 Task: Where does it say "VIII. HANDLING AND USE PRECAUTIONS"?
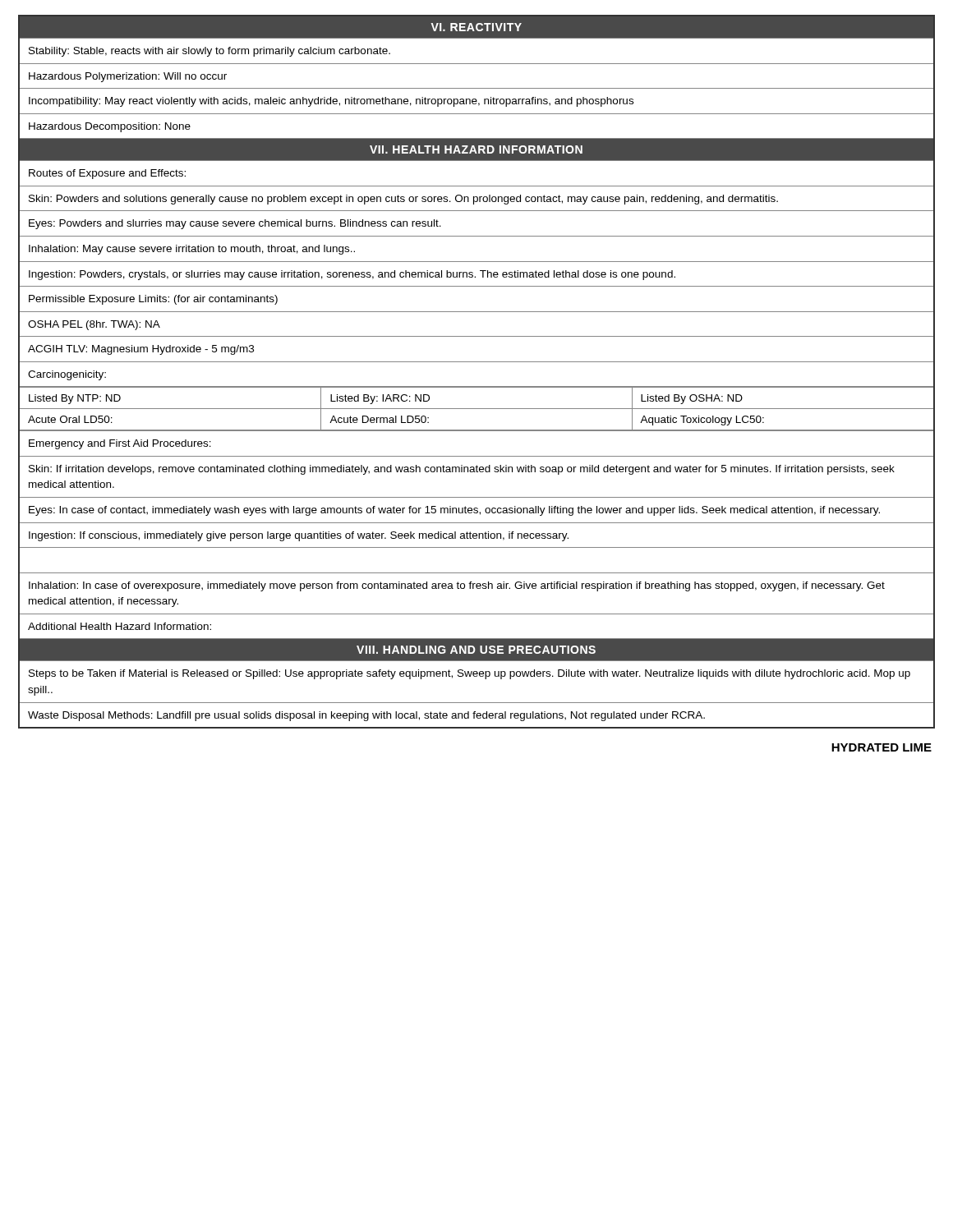click(x=476, y=650)
